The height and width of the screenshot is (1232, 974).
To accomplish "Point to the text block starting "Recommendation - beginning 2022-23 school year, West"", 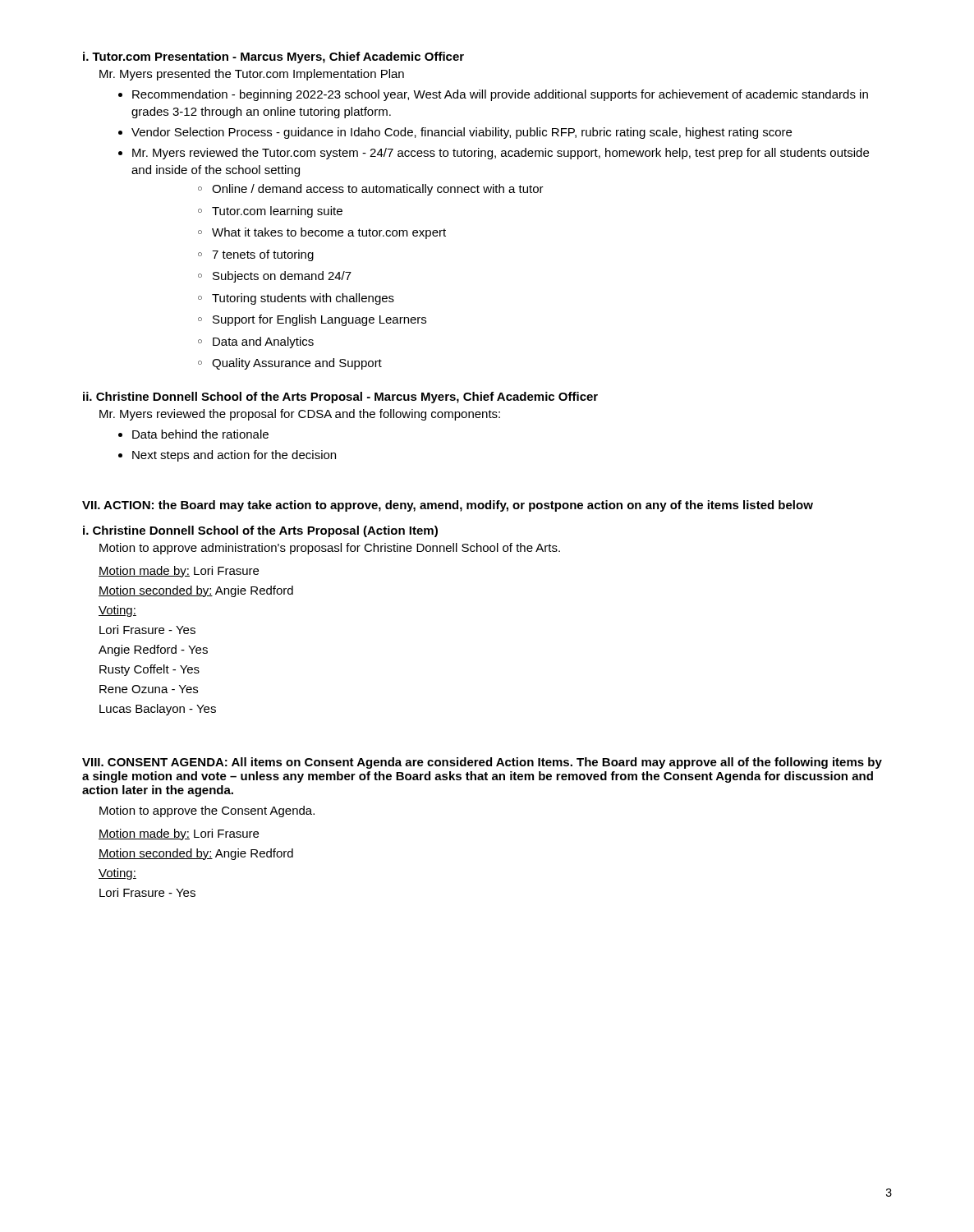I will pyautogui.click(x=500, y=103).
